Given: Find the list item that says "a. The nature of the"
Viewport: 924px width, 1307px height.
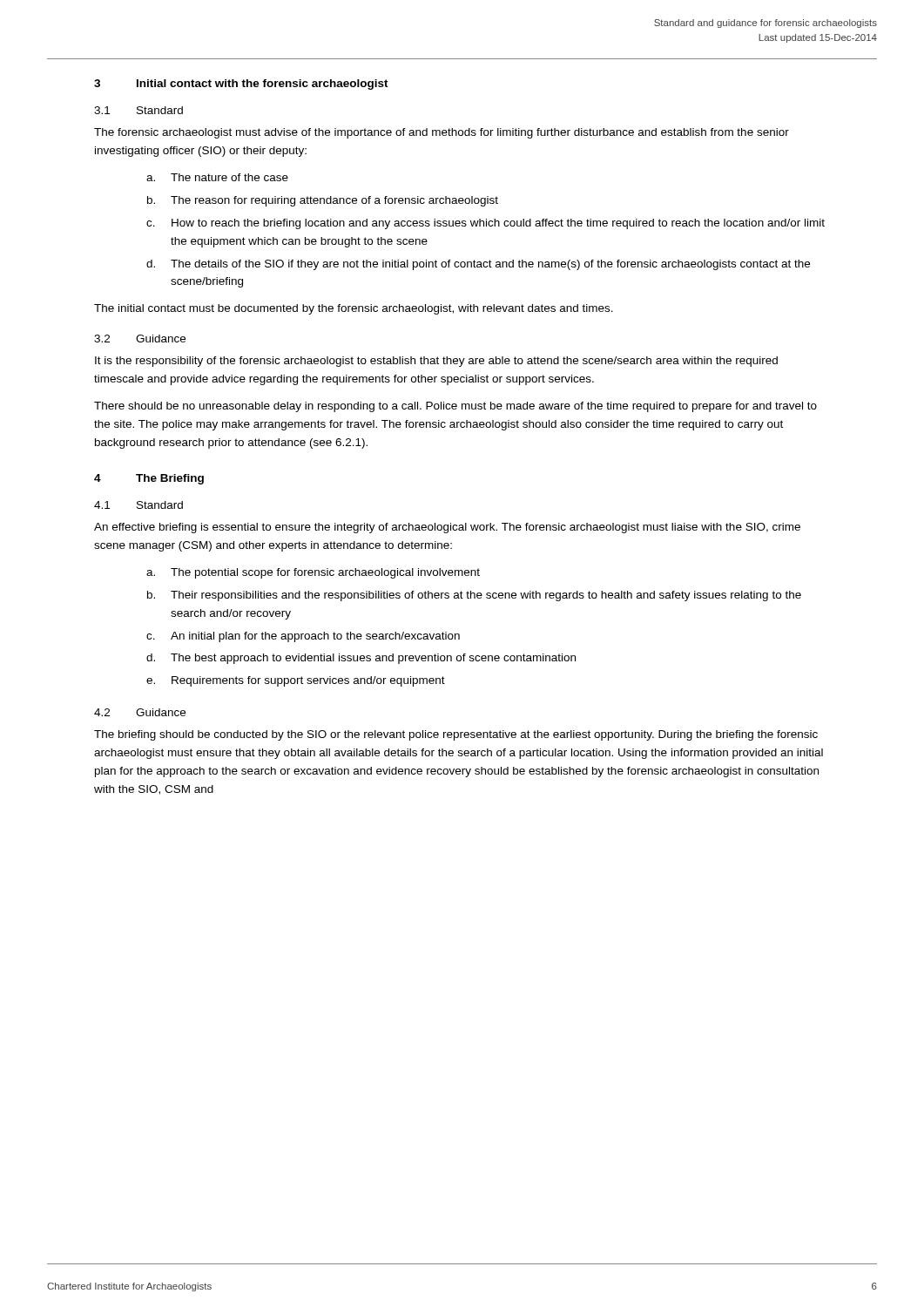Looking at the screenshot, I should (217, 177).
